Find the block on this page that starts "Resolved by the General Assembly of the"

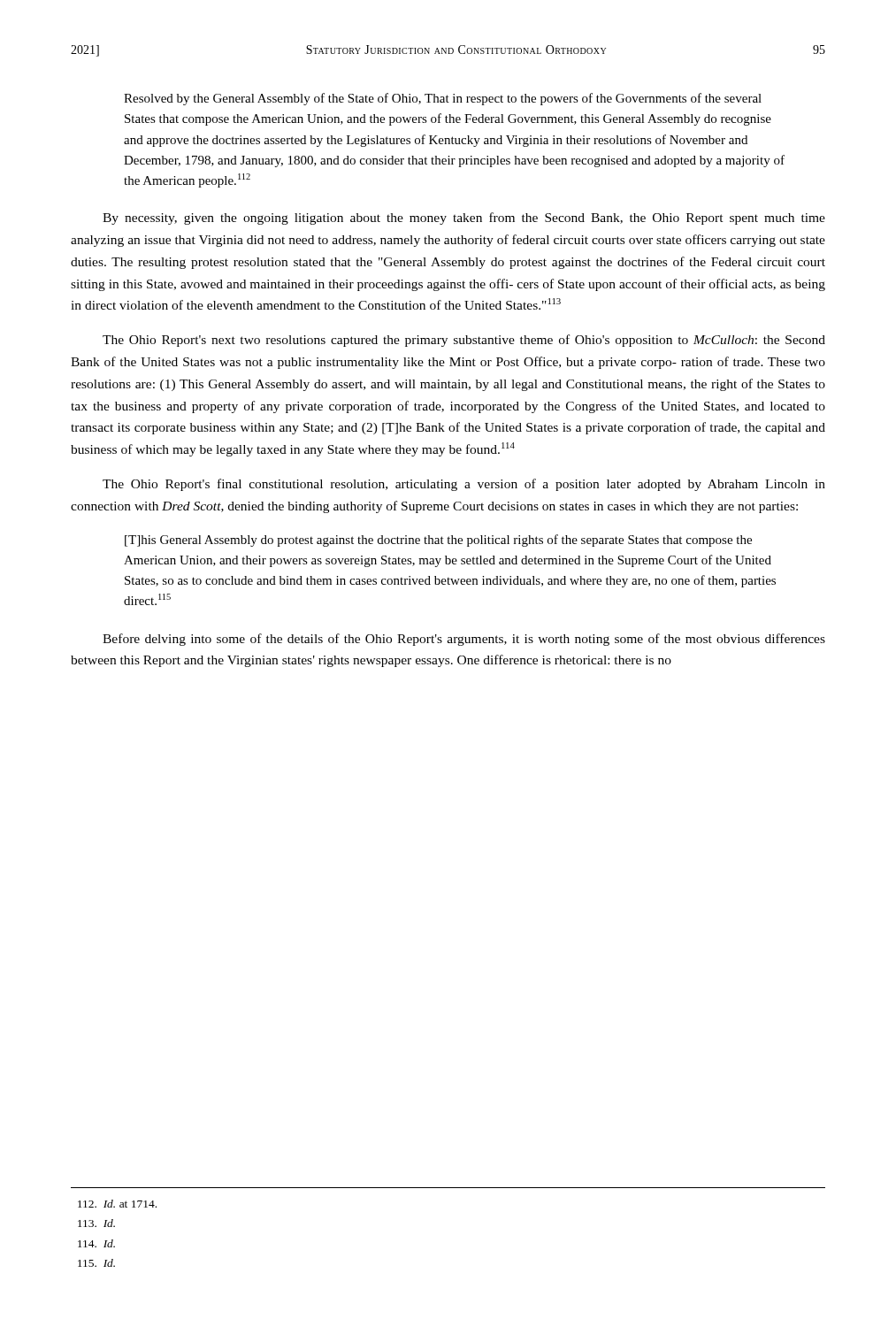[454, 139]
